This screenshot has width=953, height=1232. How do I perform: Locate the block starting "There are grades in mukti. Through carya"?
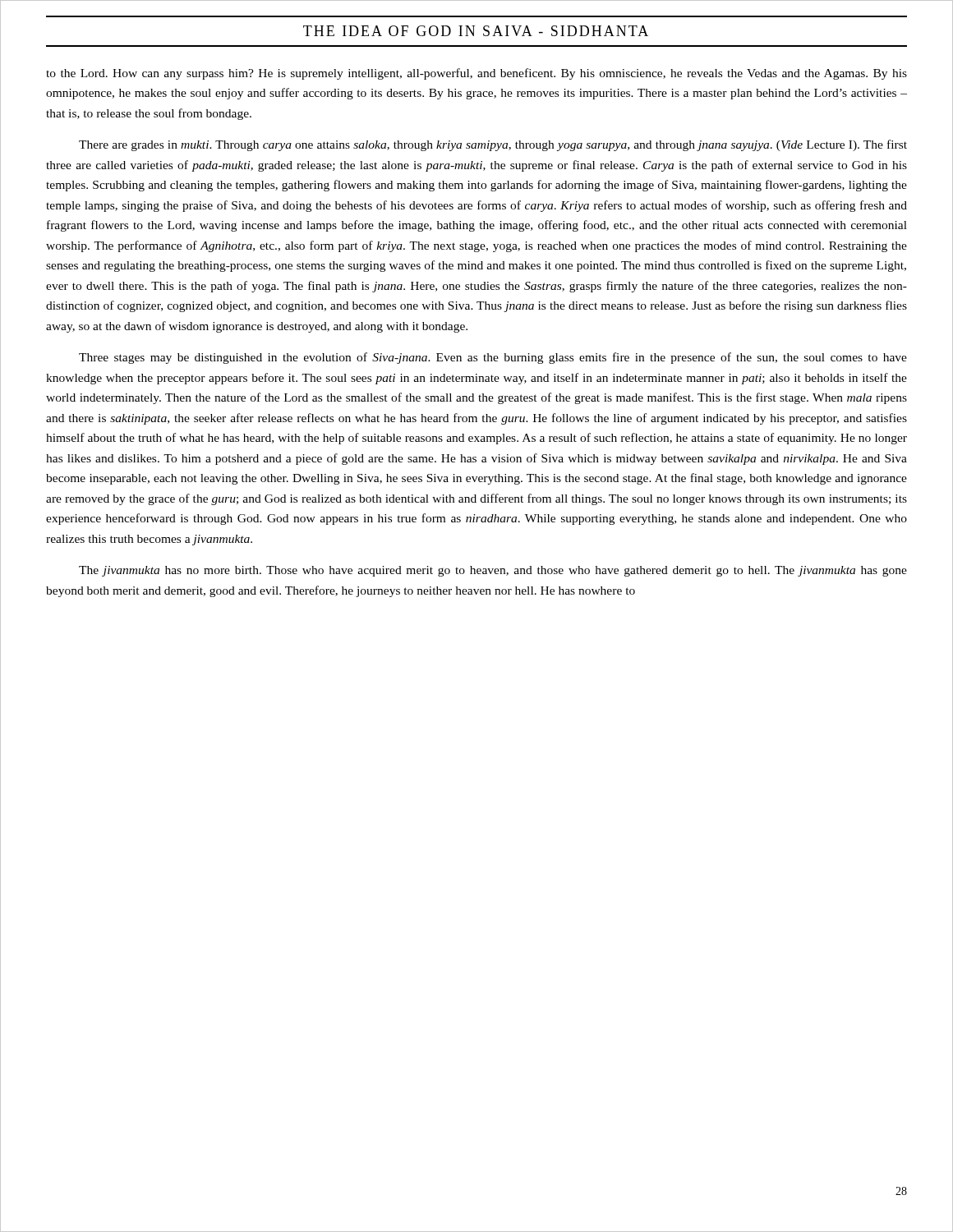coord(476,236)
